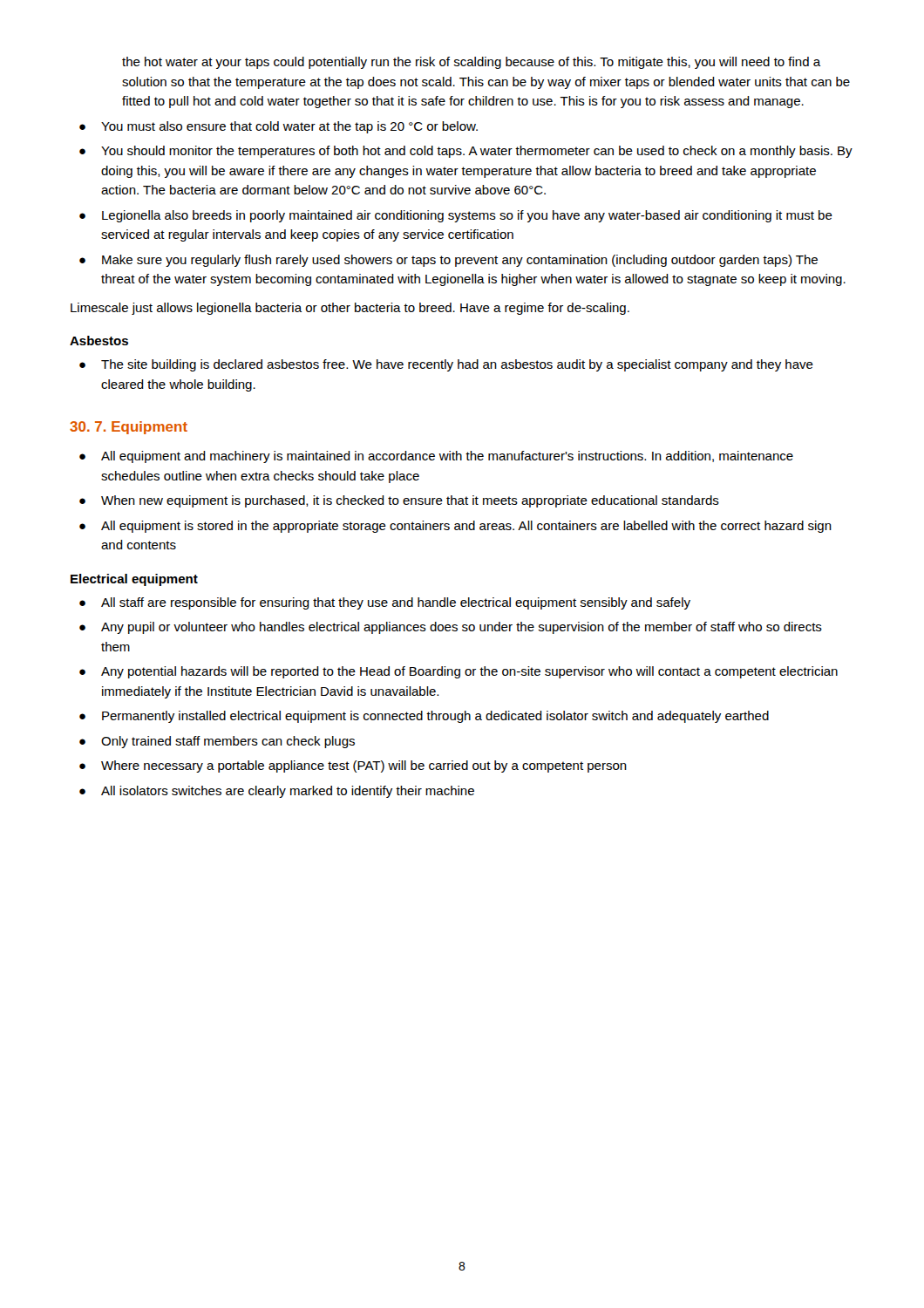The height and width of the screenshot is (1308, 924).
Task: Where is the passage that starts "All equipment is stored in the appropriate"?
Action: [x=462, y=535]
